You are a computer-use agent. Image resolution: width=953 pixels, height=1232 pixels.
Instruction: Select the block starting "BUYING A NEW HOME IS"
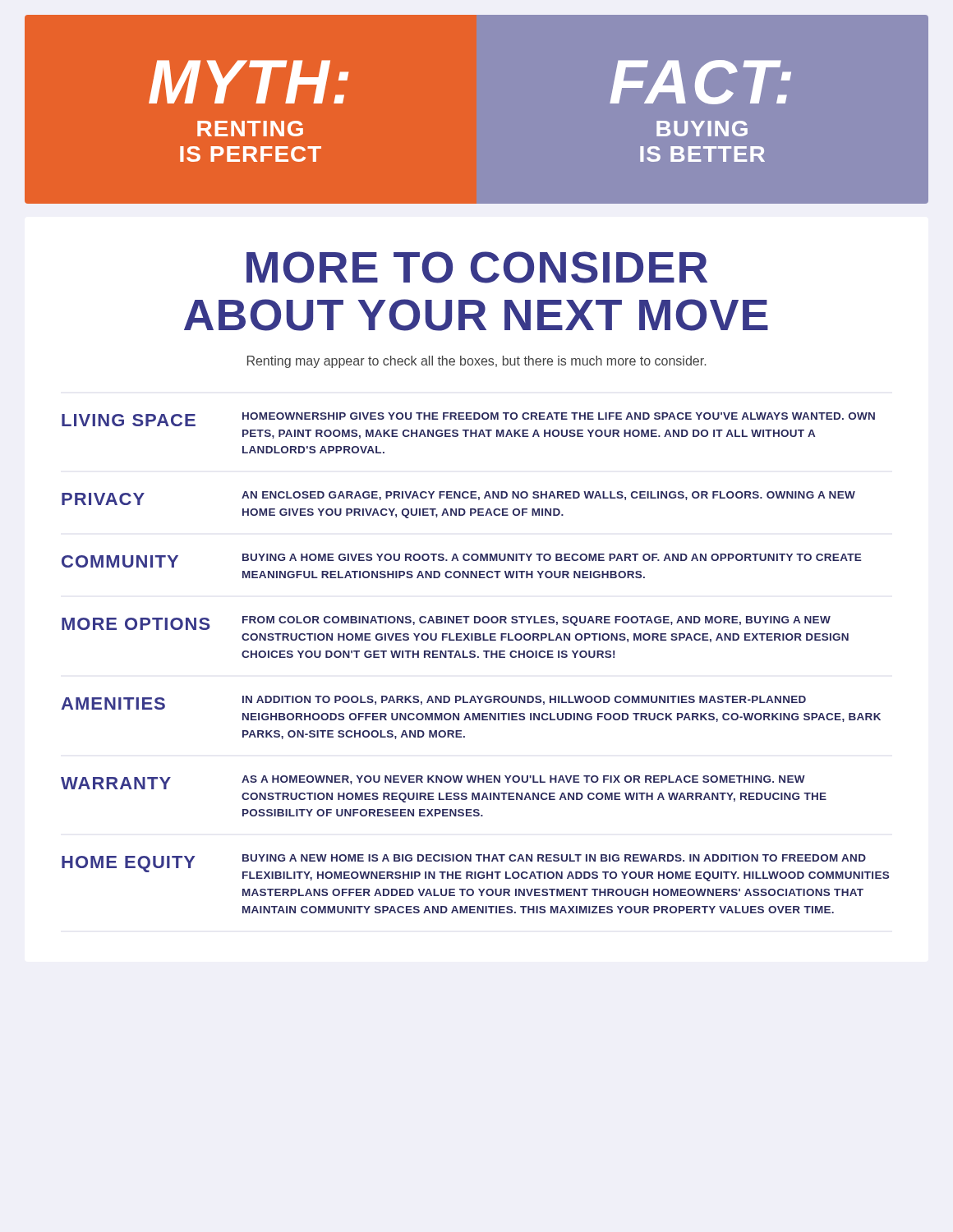(566, 884)
